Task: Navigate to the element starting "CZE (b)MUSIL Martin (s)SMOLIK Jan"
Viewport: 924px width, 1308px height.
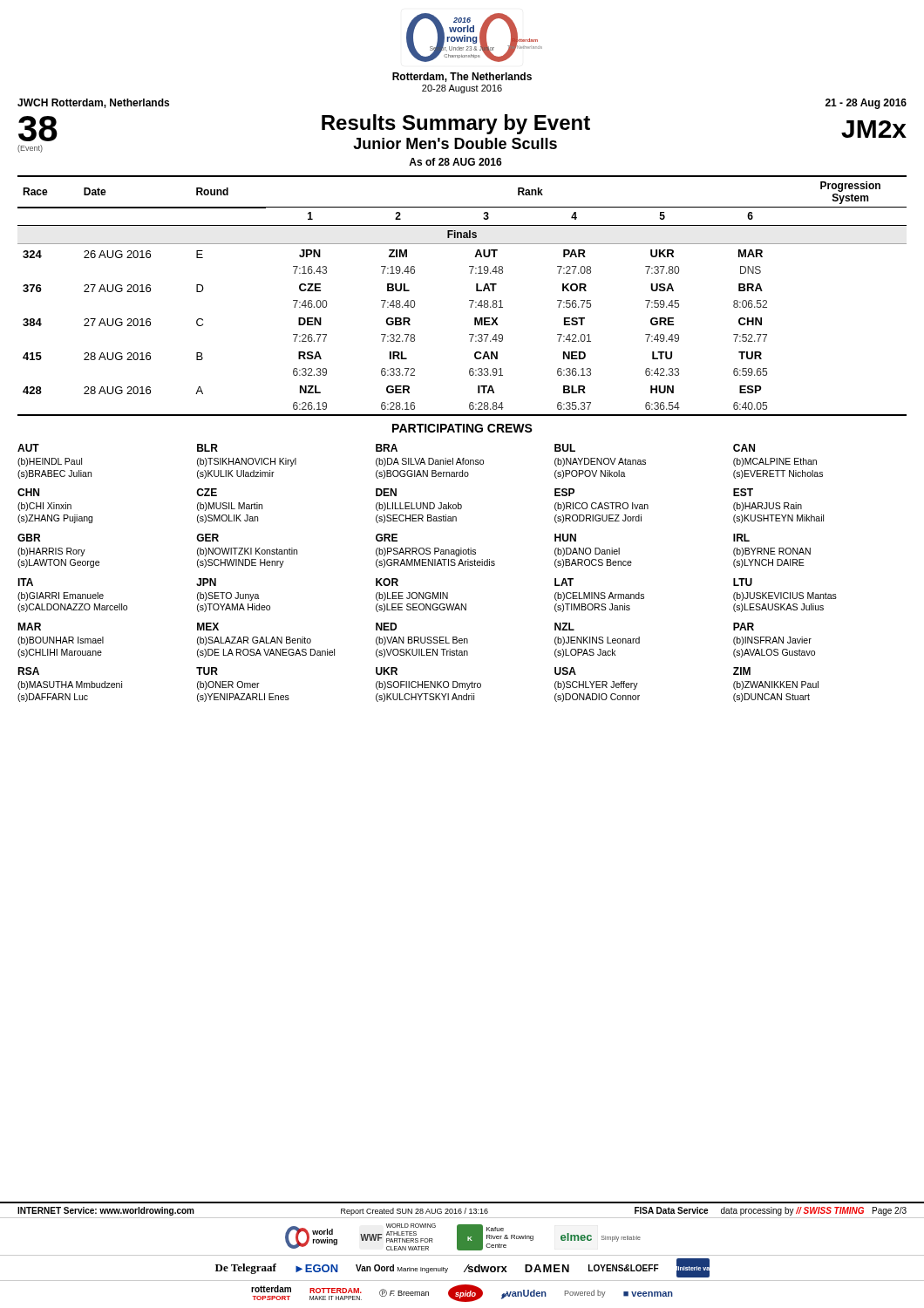Action: point(207,492)
